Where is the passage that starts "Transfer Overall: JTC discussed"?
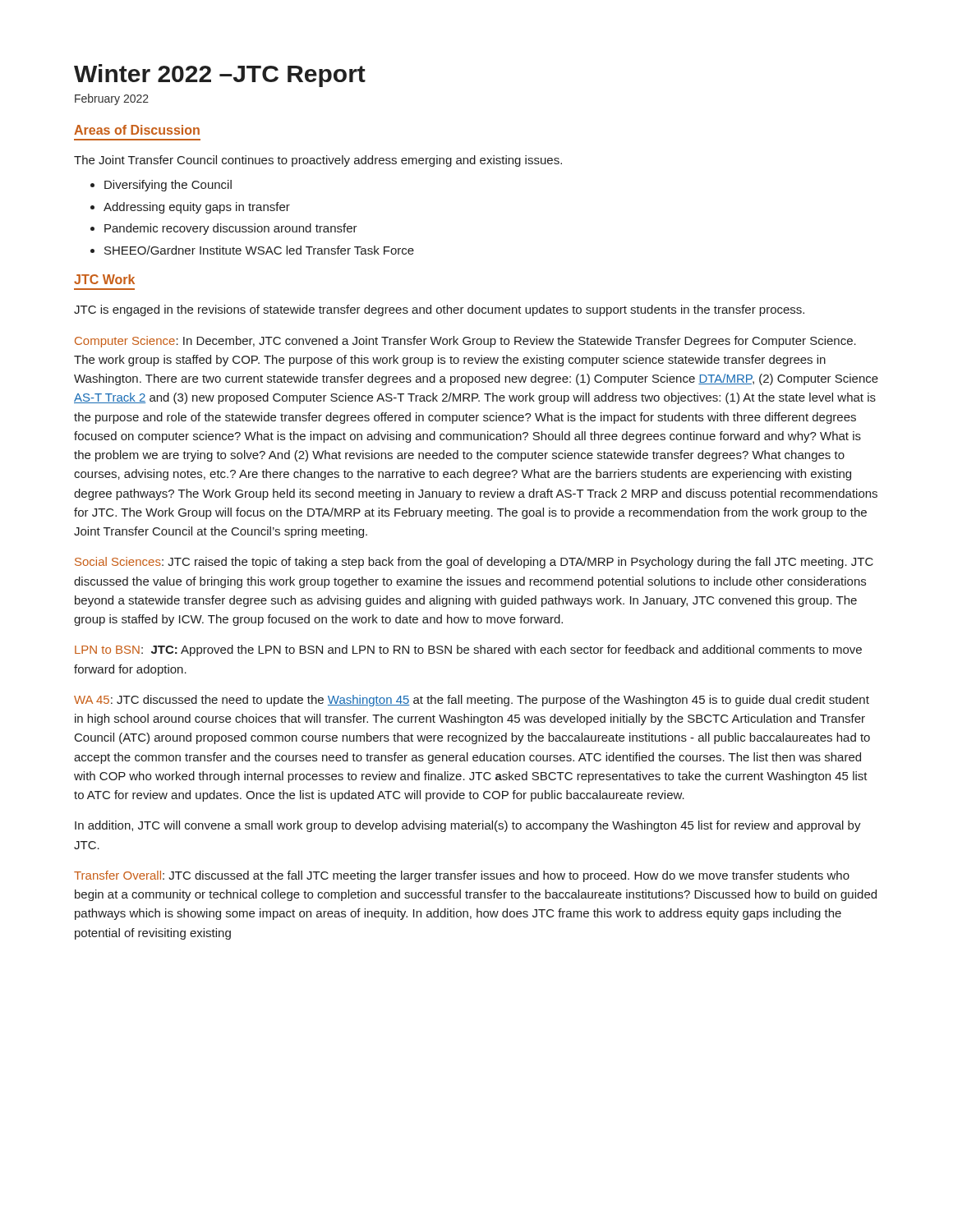953x1232 pixels. [x=476, y=904]
